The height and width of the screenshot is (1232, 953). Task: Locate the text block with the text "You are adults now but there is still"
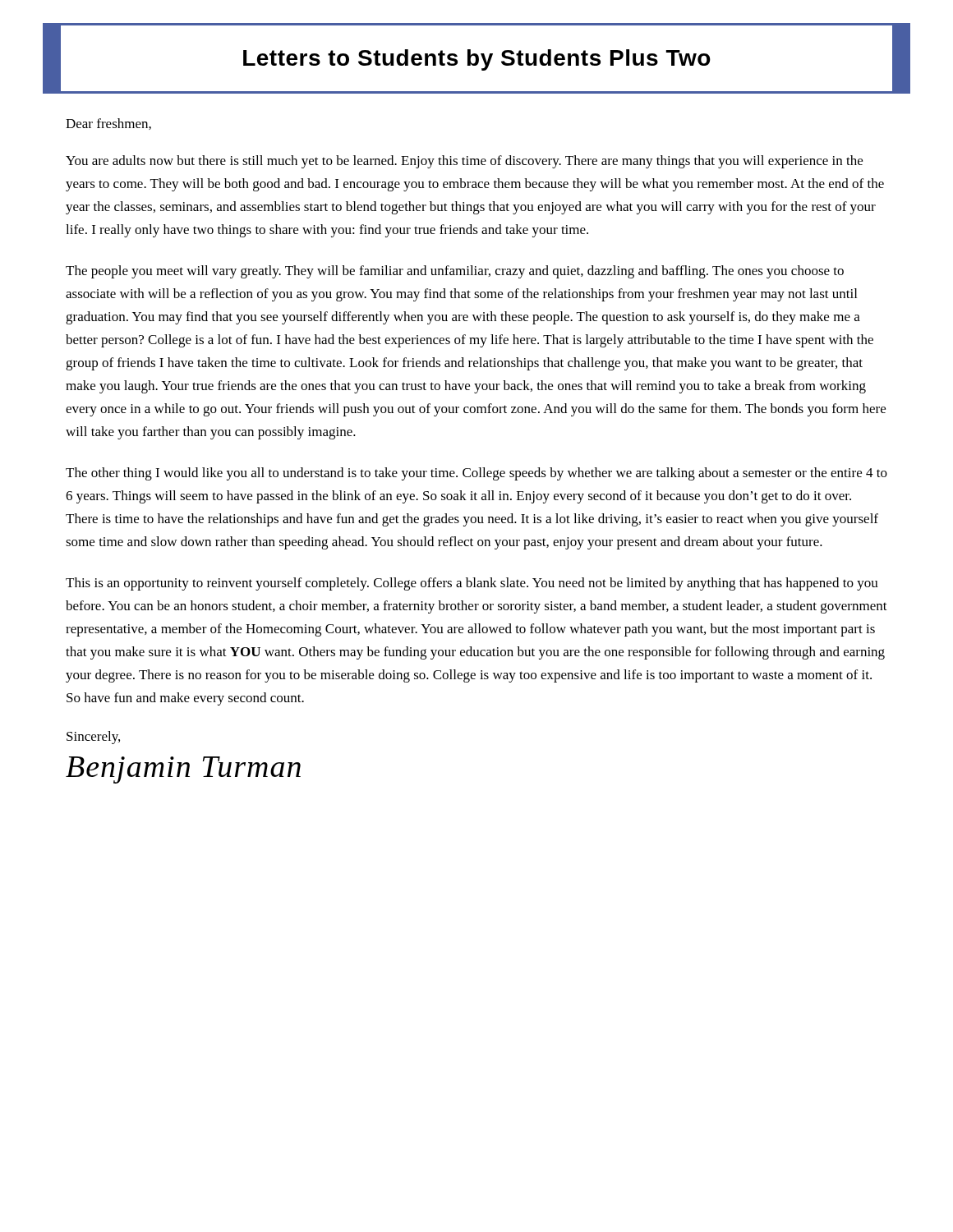point(475,195)
